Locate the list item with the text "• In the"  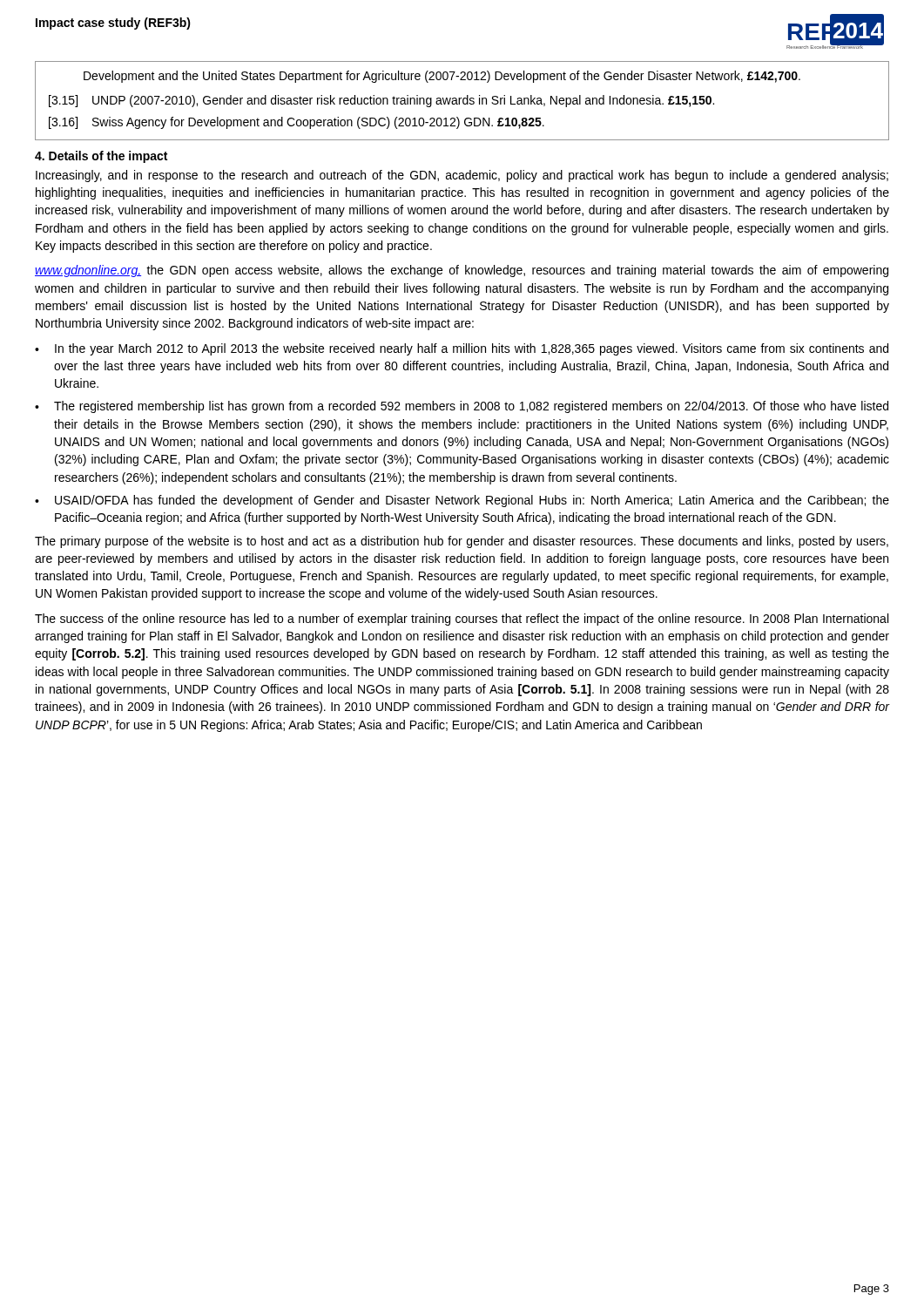(x=462, y=366)
